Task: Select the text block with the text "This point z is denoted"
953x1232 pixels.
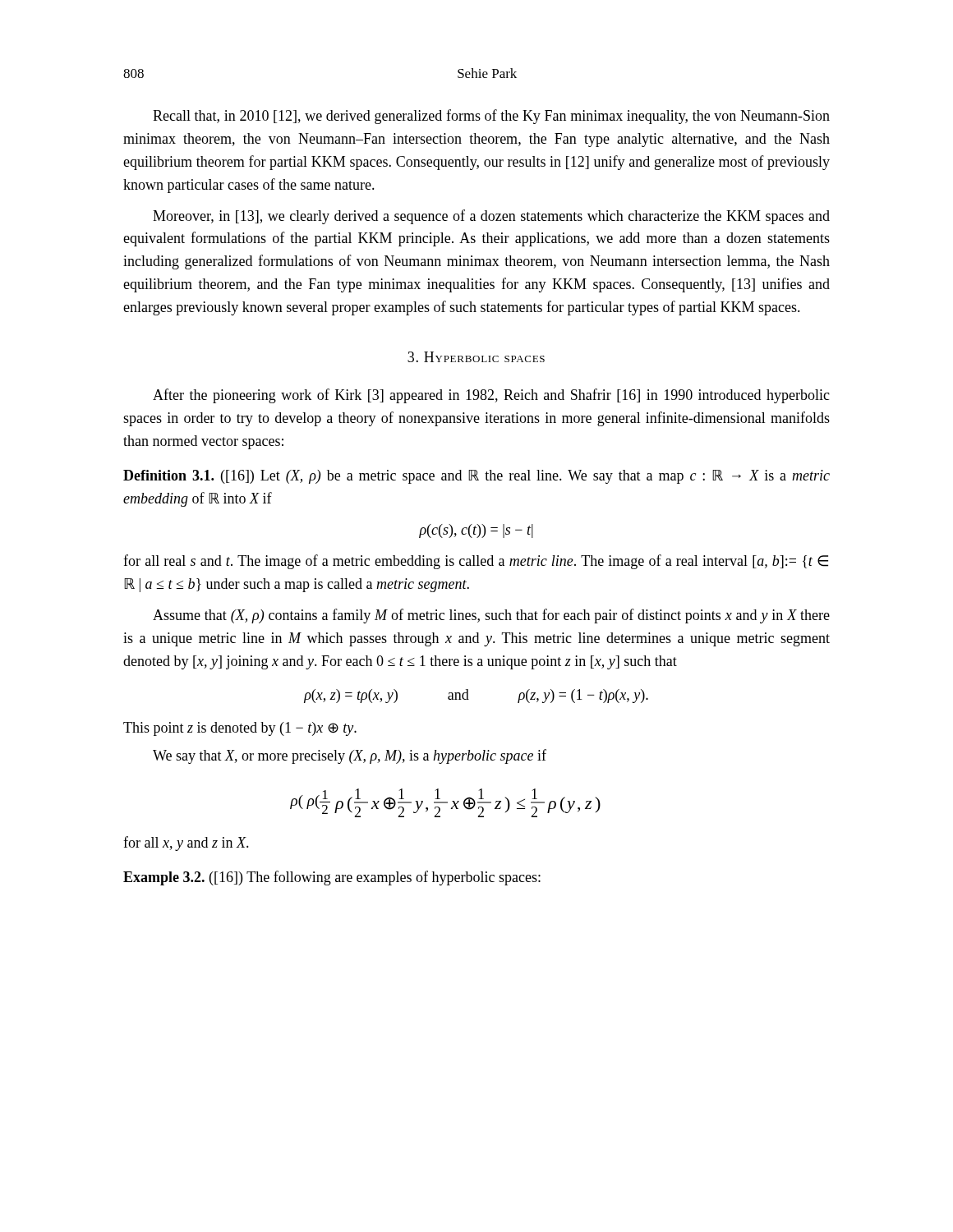Action: pos(240,729)
